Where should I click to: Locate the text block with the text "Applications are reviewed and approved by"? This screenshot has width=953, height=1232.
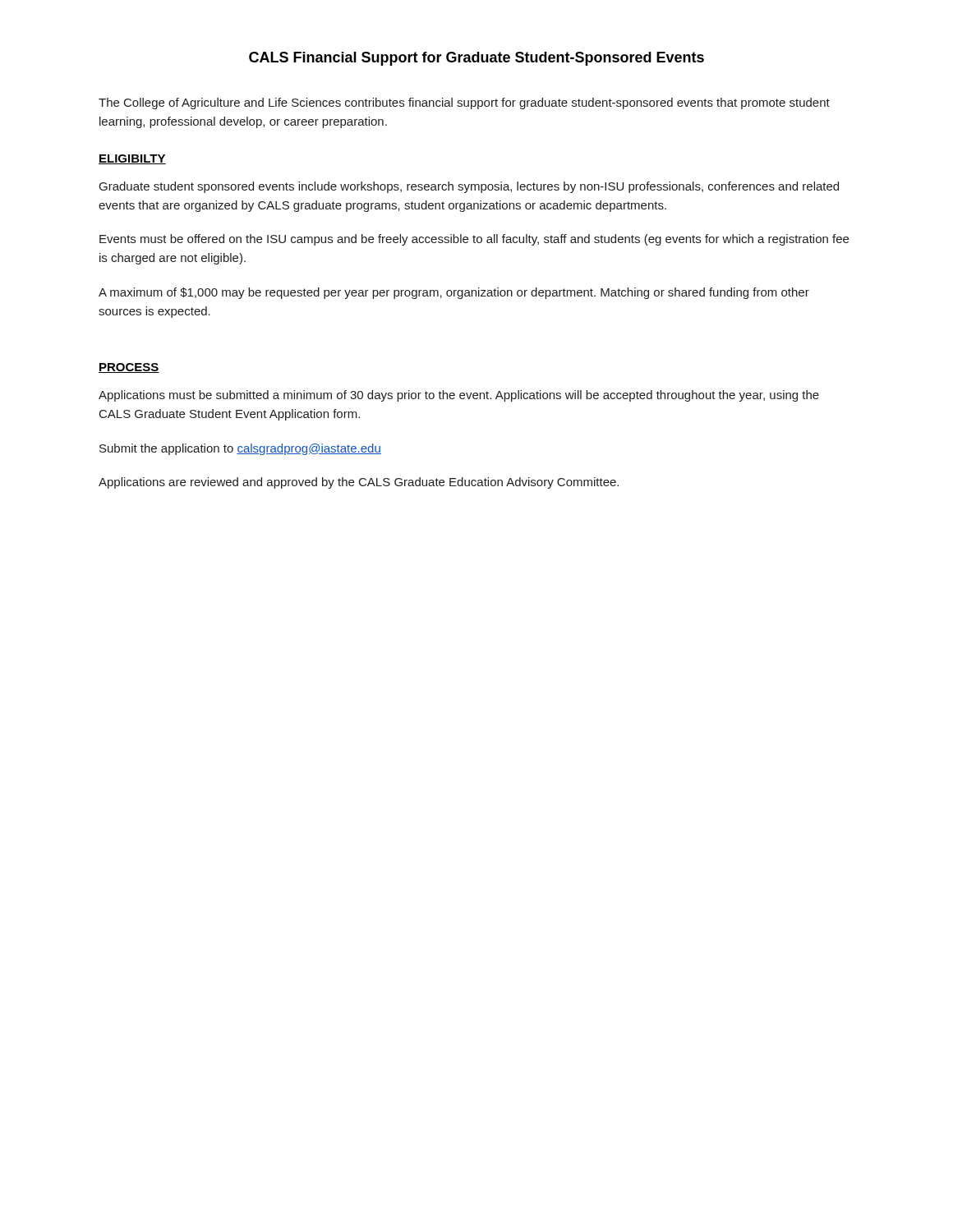click(x=359, y=482)
